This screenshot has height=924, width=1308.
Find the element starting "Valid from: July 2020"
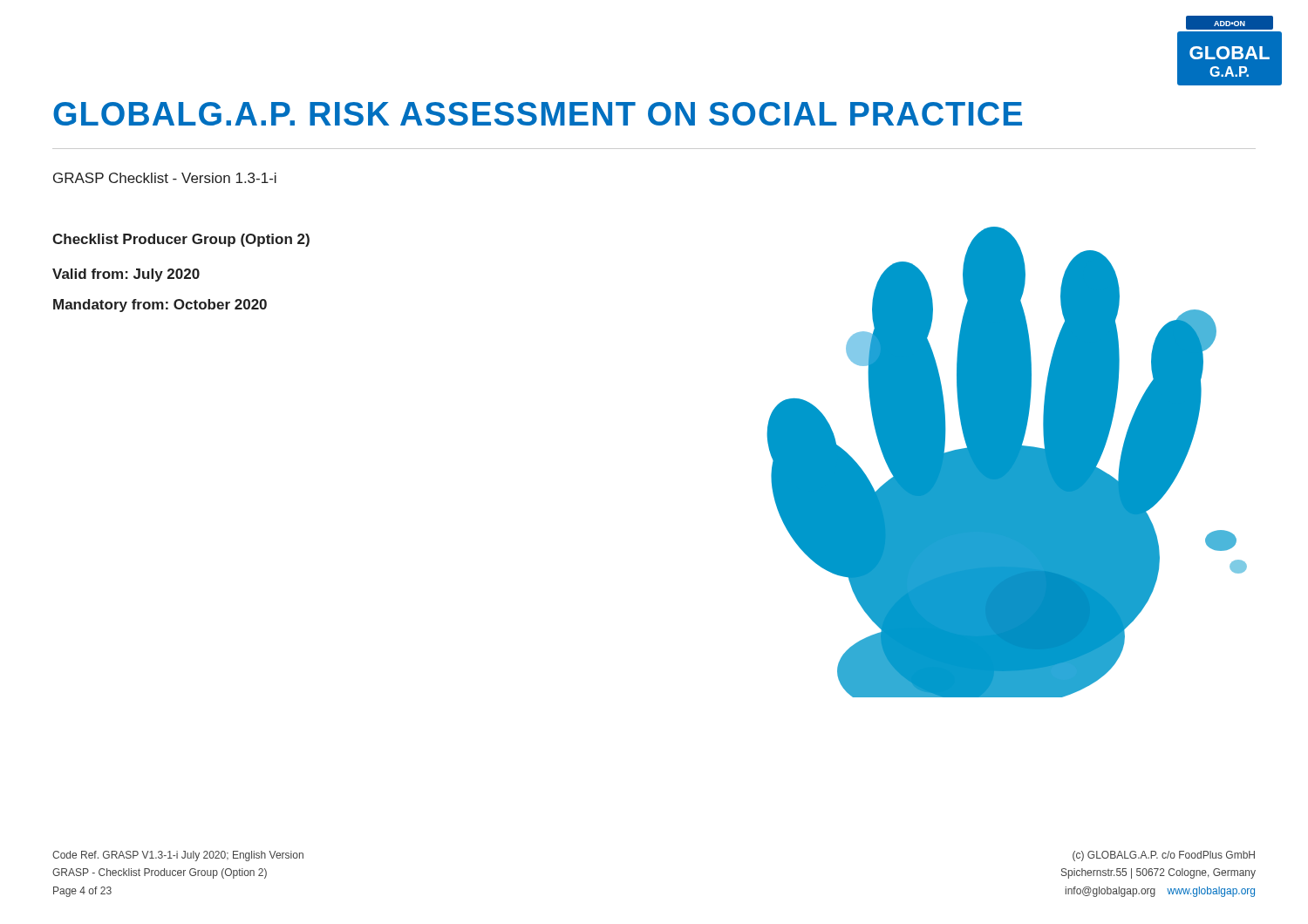[126, 274]
